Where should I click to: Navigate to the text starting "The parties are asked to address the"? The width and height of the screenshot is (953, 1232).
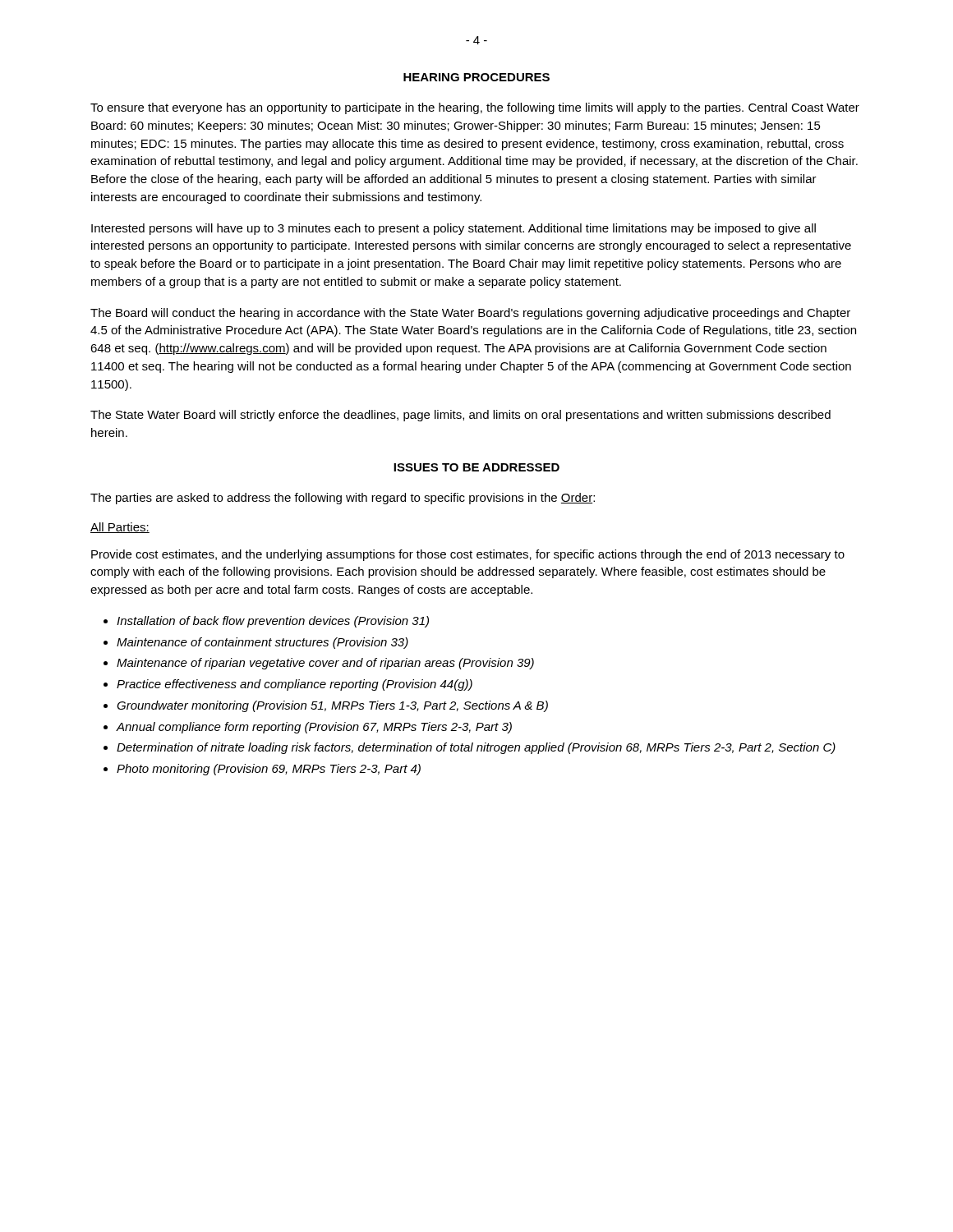343,497
